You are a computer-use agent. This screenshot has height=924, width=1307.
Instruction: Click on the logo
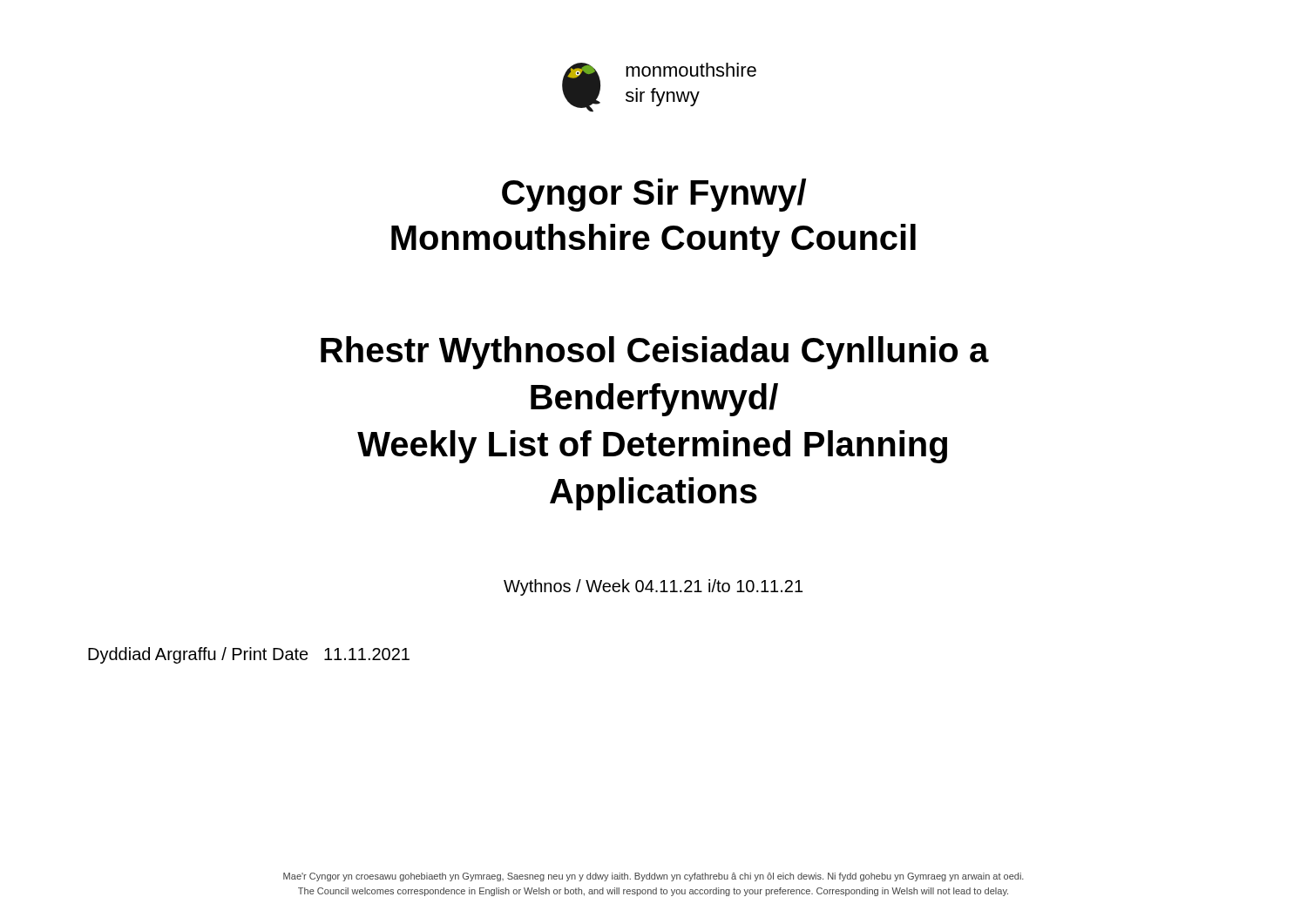[654, 84]
